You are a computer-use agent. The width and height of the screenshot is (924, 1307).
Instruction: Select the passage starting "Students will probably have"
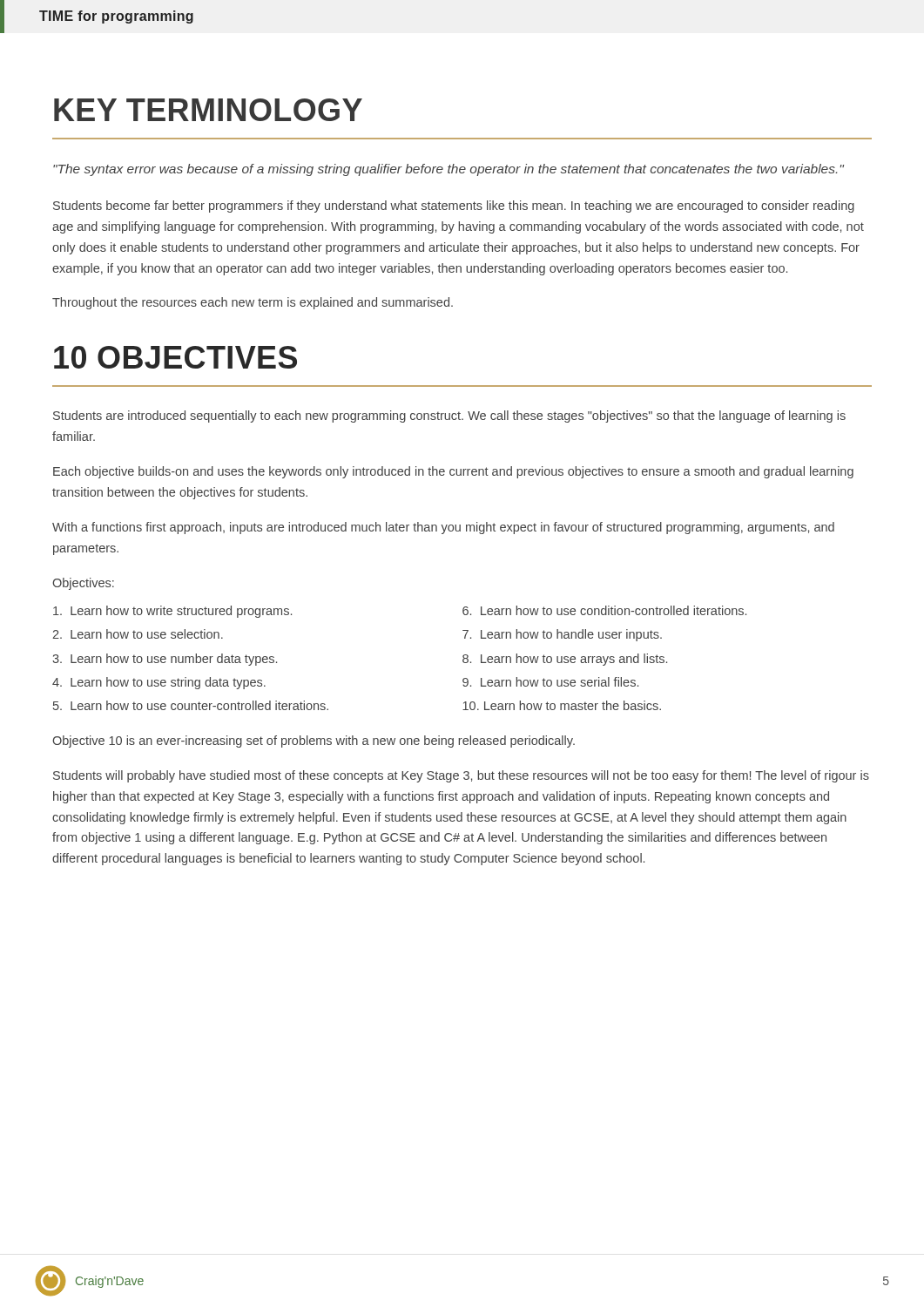[x=461, y=817]
